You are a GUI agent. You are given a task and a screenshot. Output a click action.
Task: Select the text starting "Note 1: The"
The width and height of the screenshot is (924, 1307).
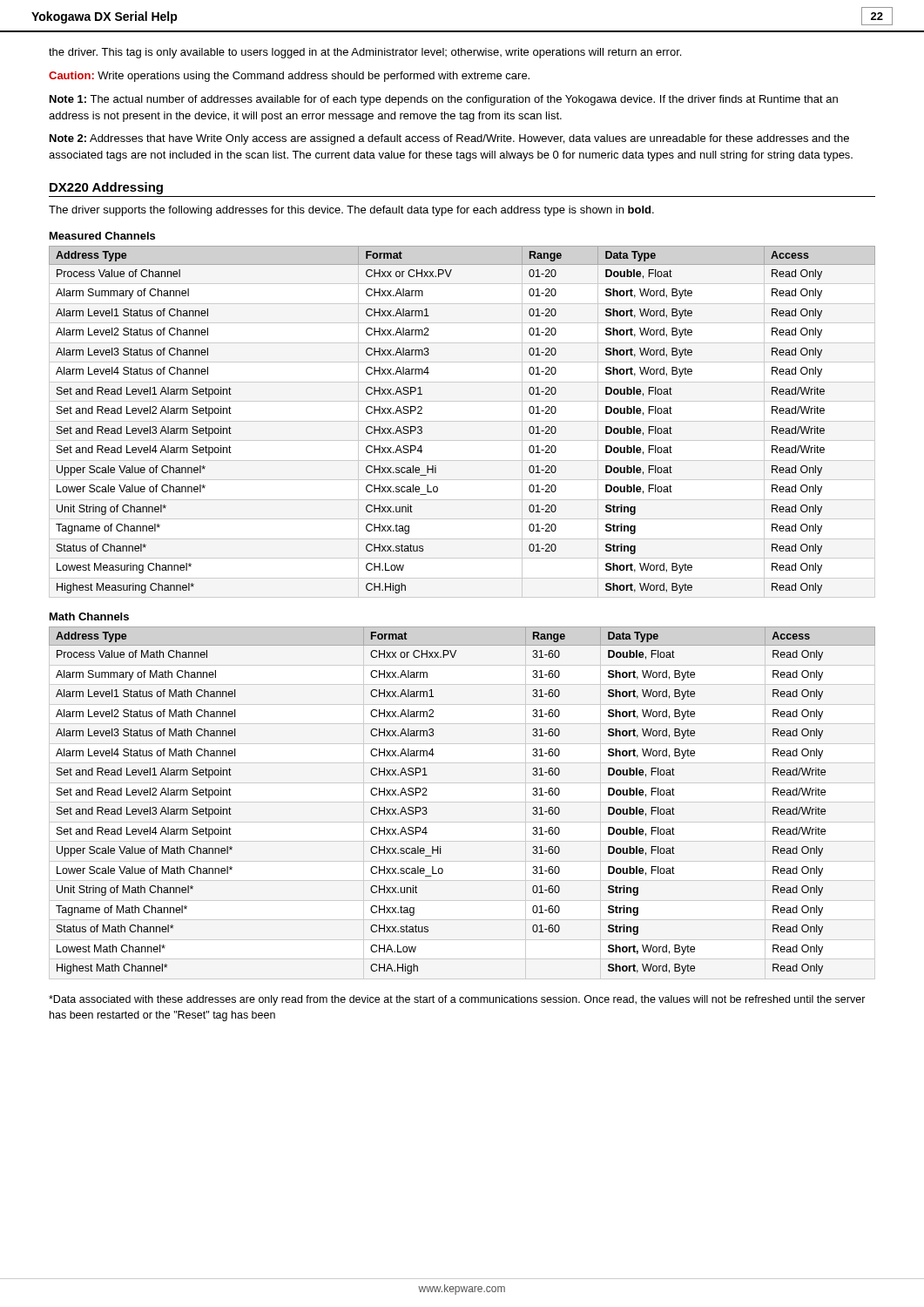coord(444,107)
